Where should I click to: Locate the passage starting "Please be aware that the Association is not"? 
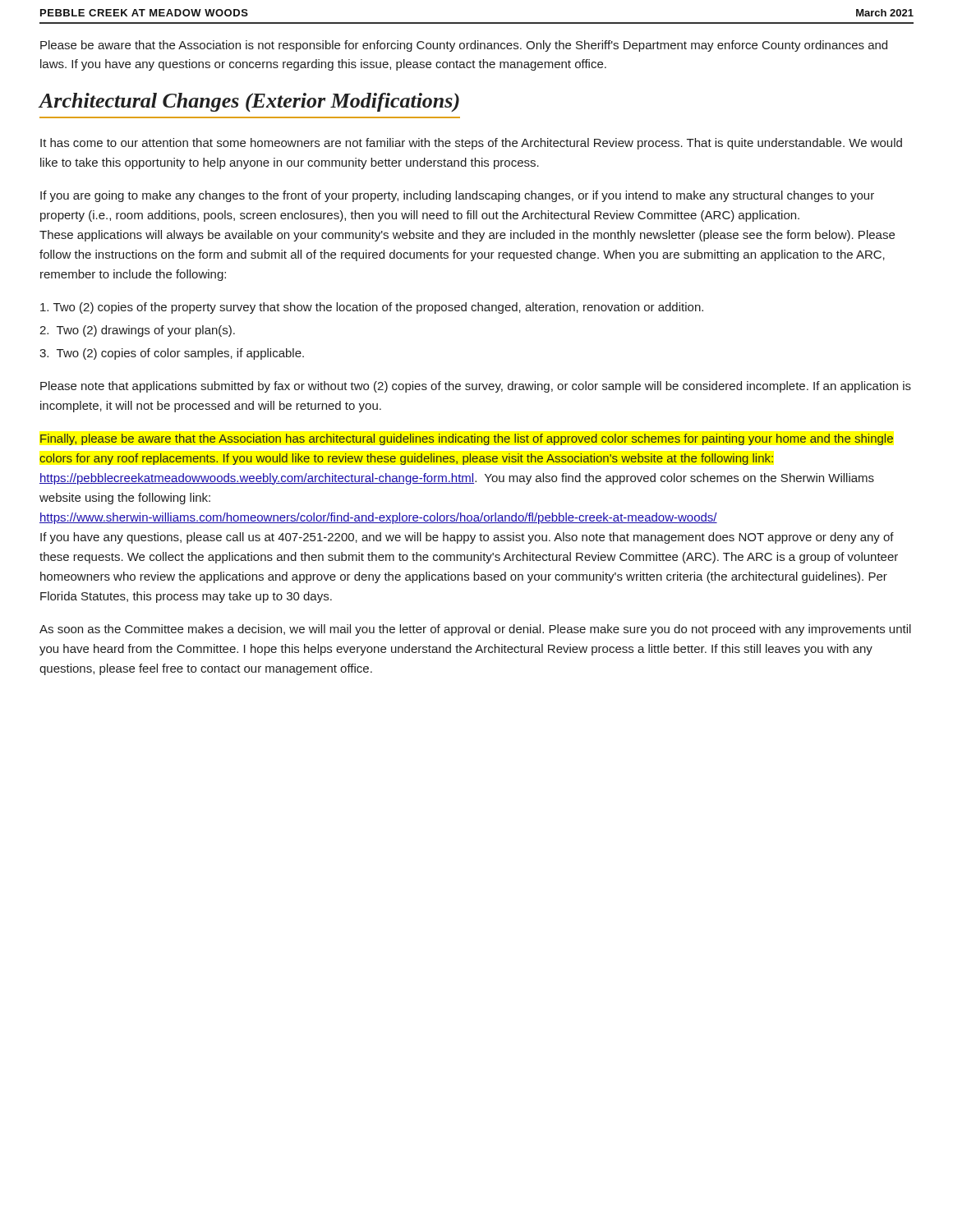[x=464, y=54]
